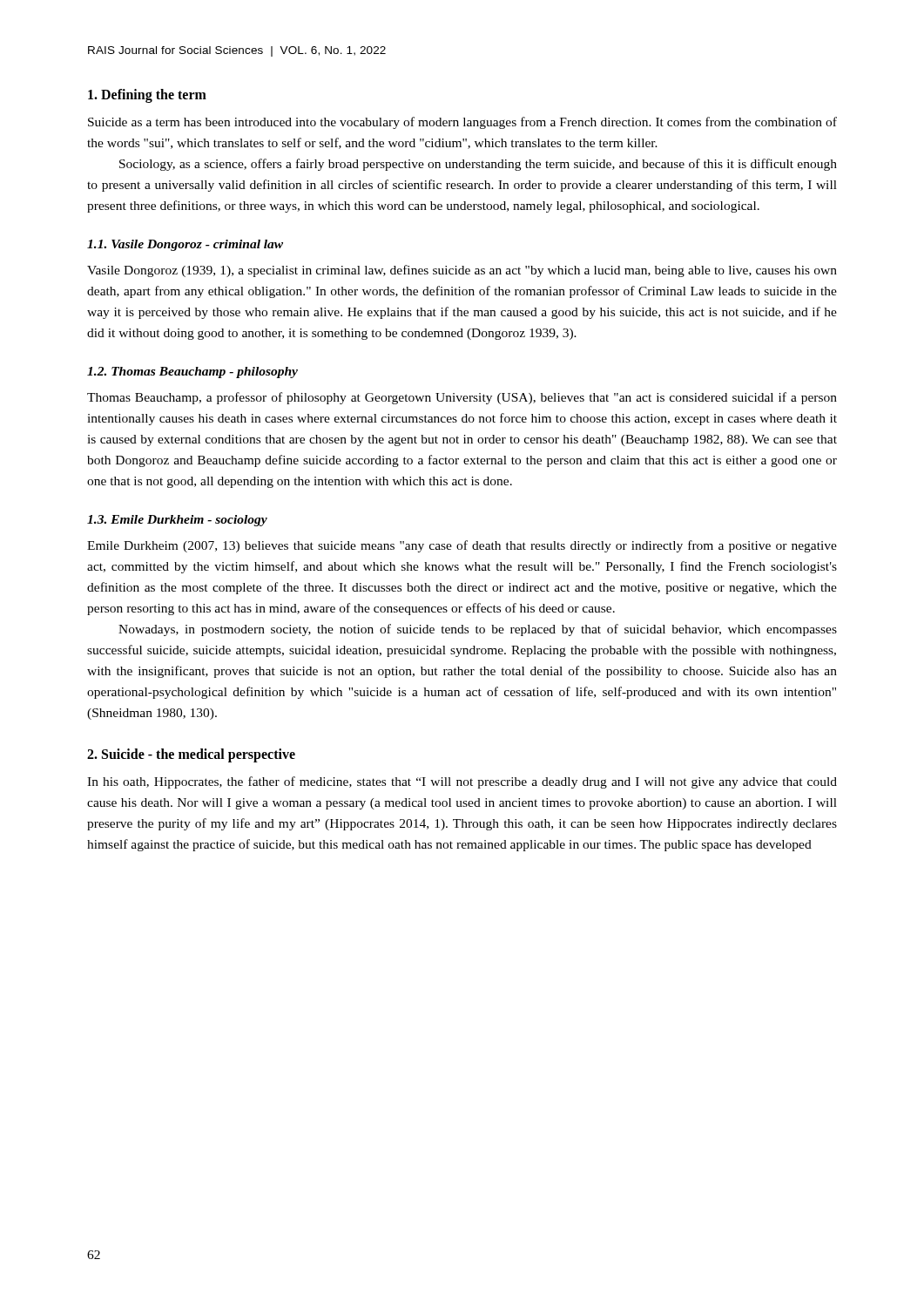Select the section header containing "1.1. Vasile Dongoroz"
Image resolution: width=924 pixels, height=1307 pixels.
pos(185,243)
